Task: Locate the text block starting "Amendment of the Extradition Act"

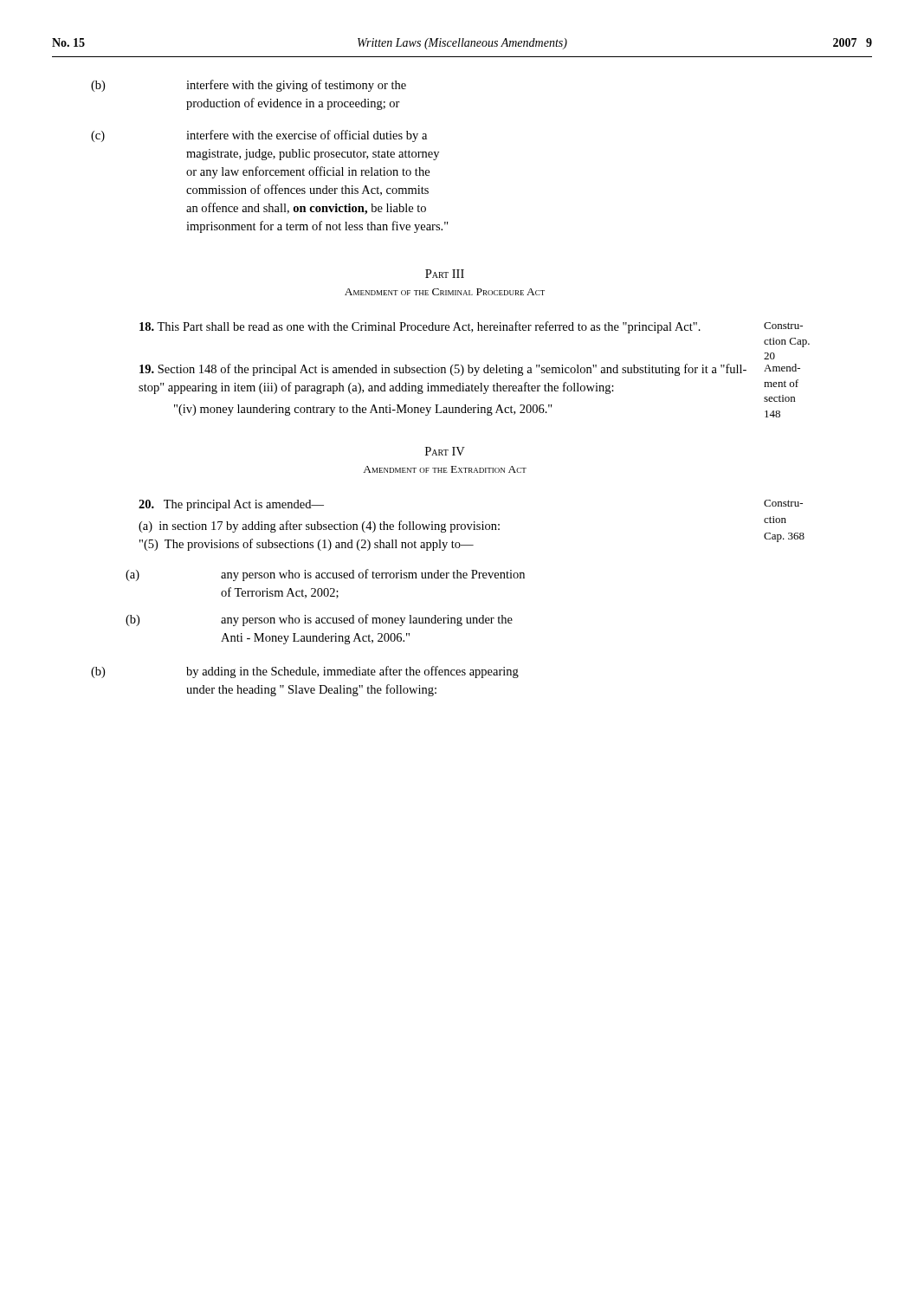Action: tap(445, 469)
